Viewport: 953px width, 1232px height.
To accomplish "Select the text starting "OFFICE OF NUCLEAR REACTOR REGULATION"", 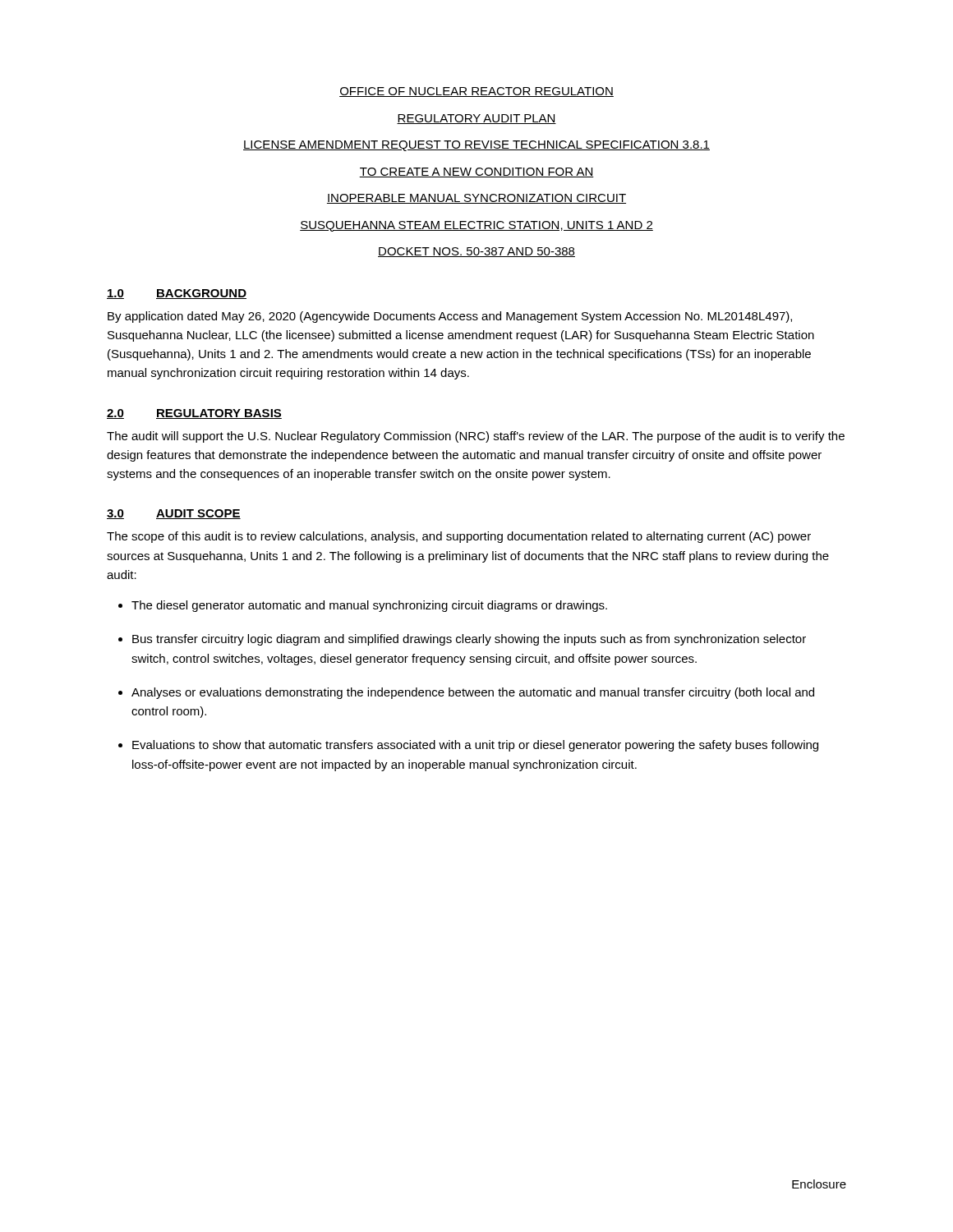I will click(x=476, y=91).
